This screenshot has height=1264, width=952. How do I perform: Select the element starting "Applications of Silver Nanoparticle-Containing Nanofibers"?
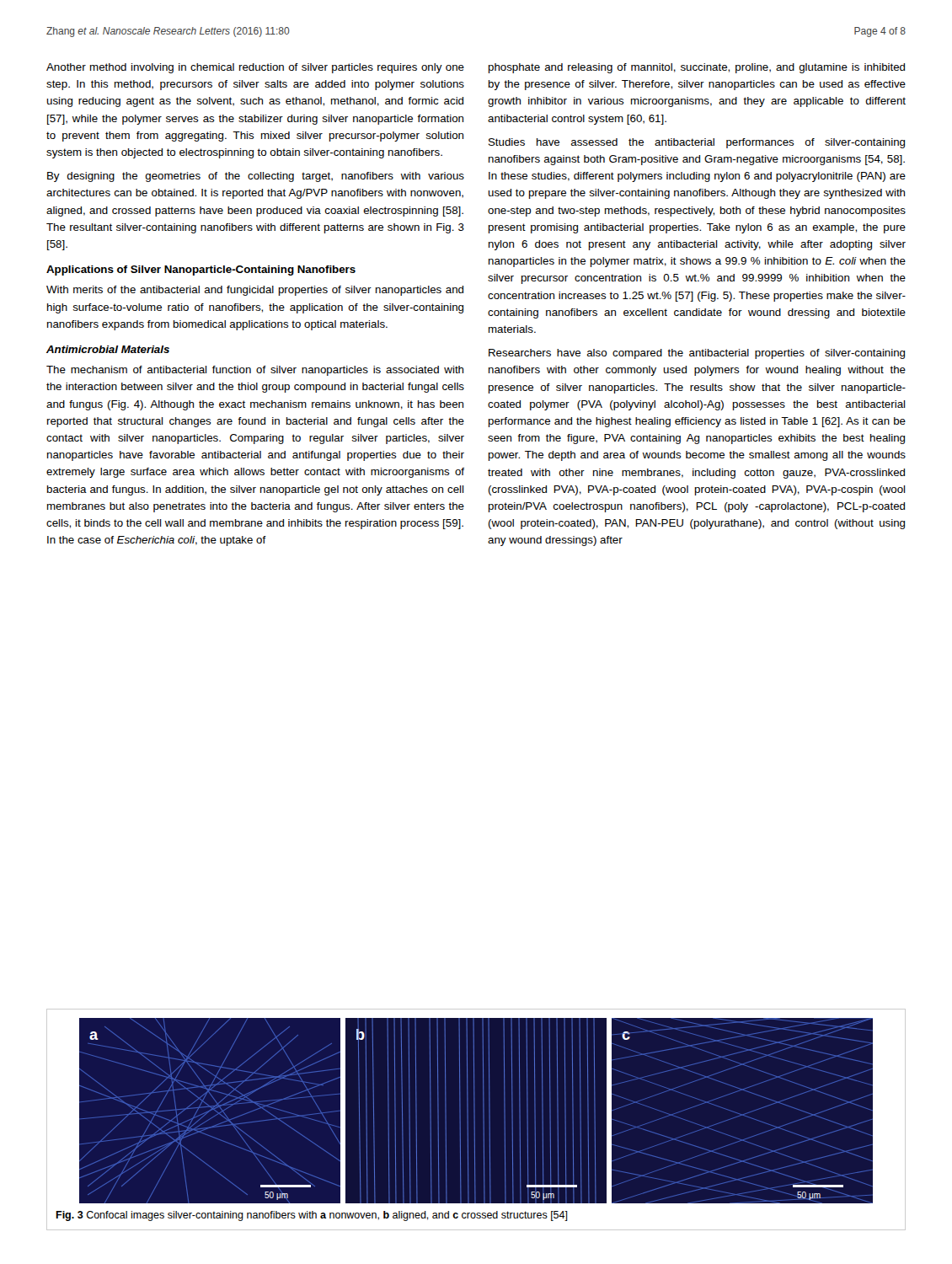click(201, 269)
